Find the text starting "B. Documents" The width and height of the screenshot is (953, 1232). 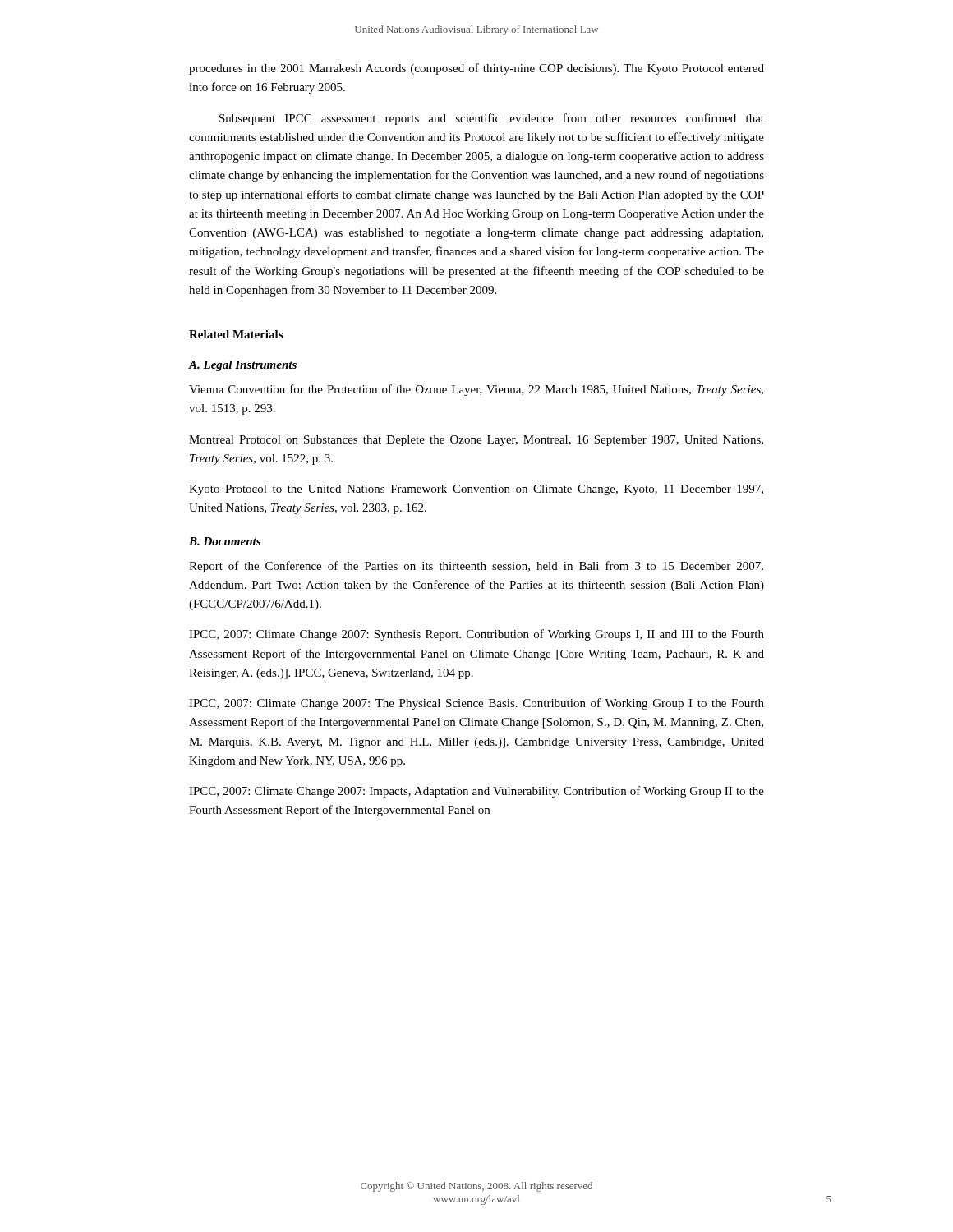(225, 541)
